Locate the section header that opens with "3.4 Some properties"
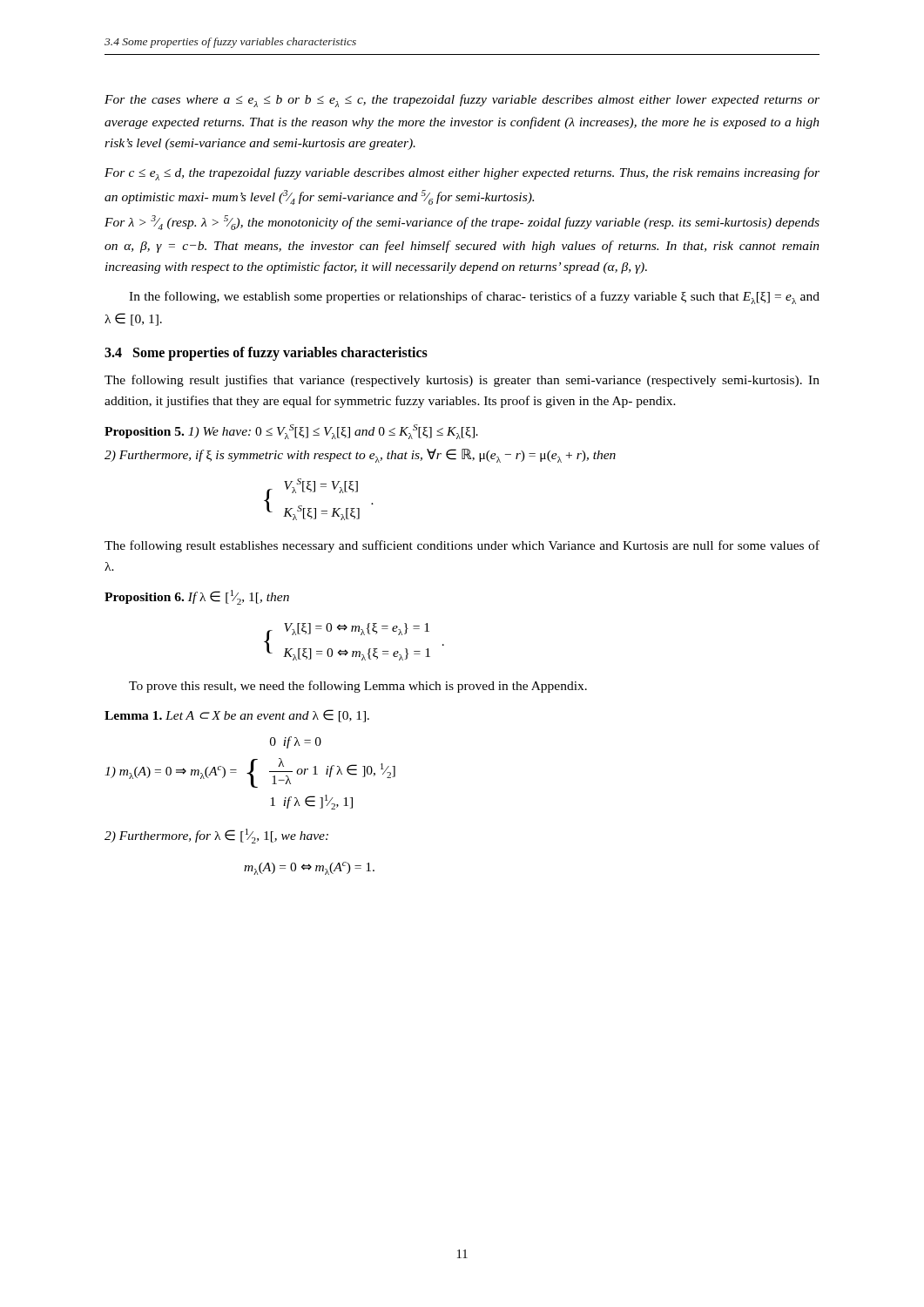Viewport: 924px width, 1307px height. (x=266, y=353)
